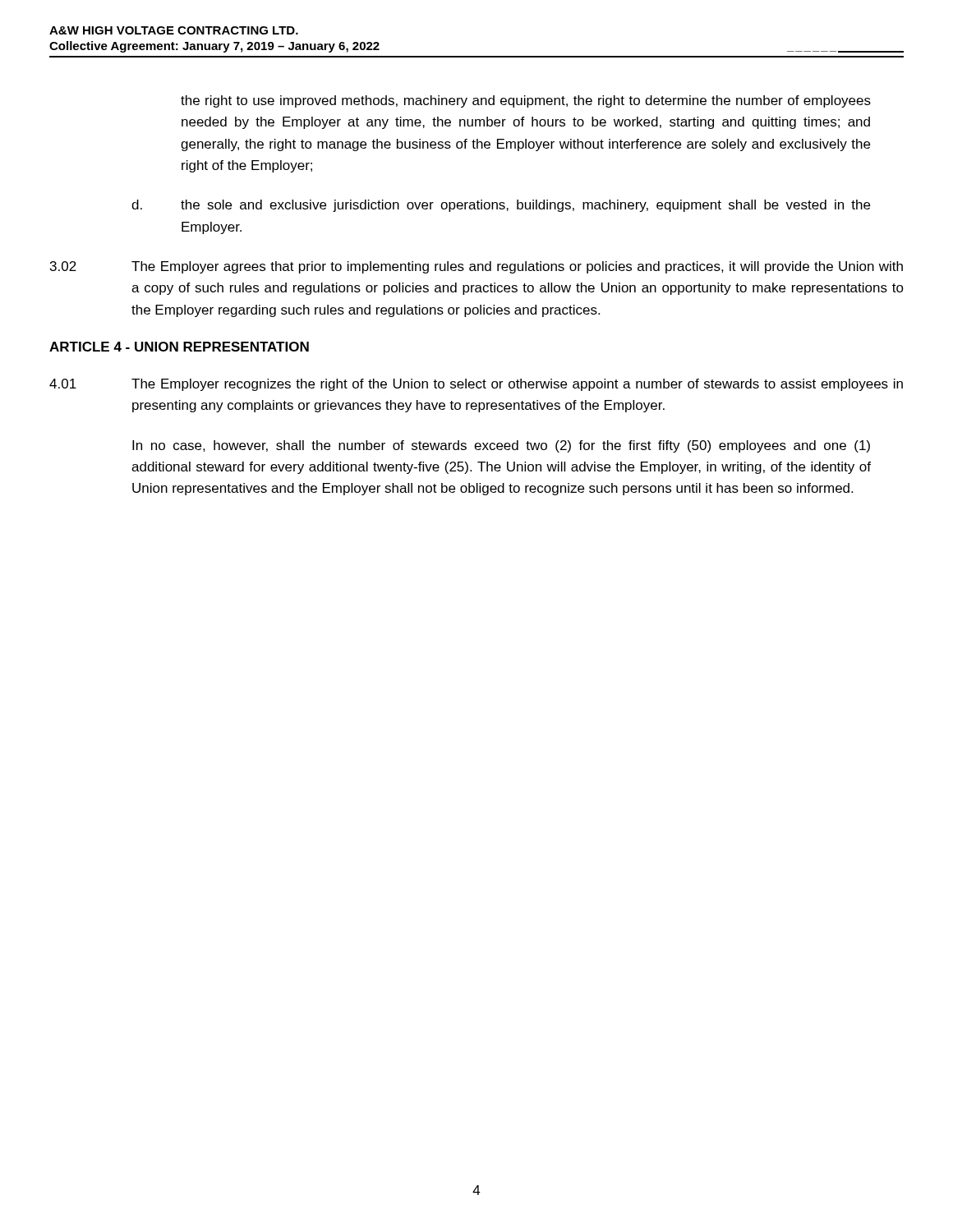
Task: Find the text block that reads "01 The Employer recognizes the right"
Action: pos(476,395)
